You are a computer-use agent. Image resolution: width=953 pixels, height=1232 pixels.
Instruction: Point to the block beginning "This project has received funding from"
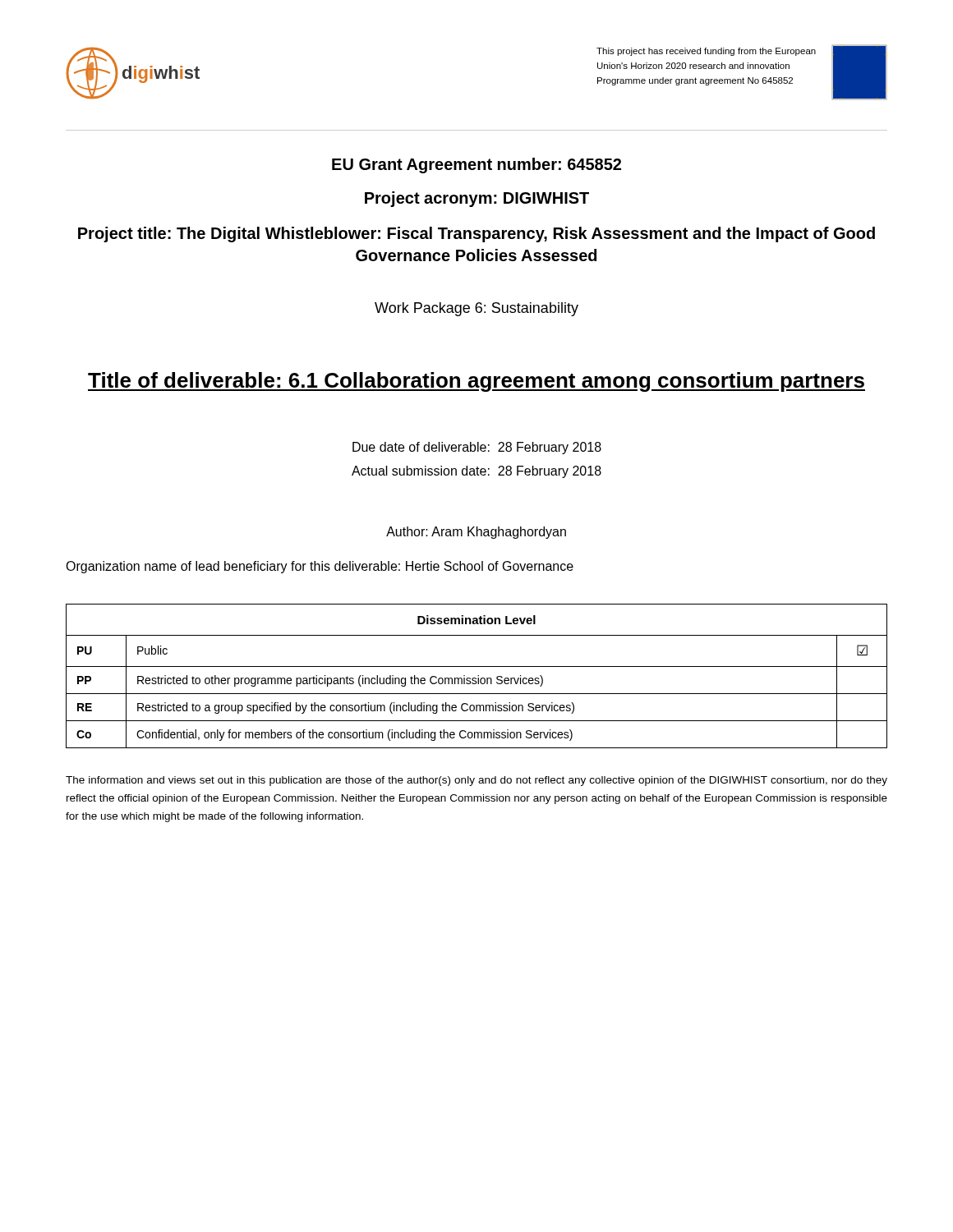pyautogui.click(x=706, y=66)
